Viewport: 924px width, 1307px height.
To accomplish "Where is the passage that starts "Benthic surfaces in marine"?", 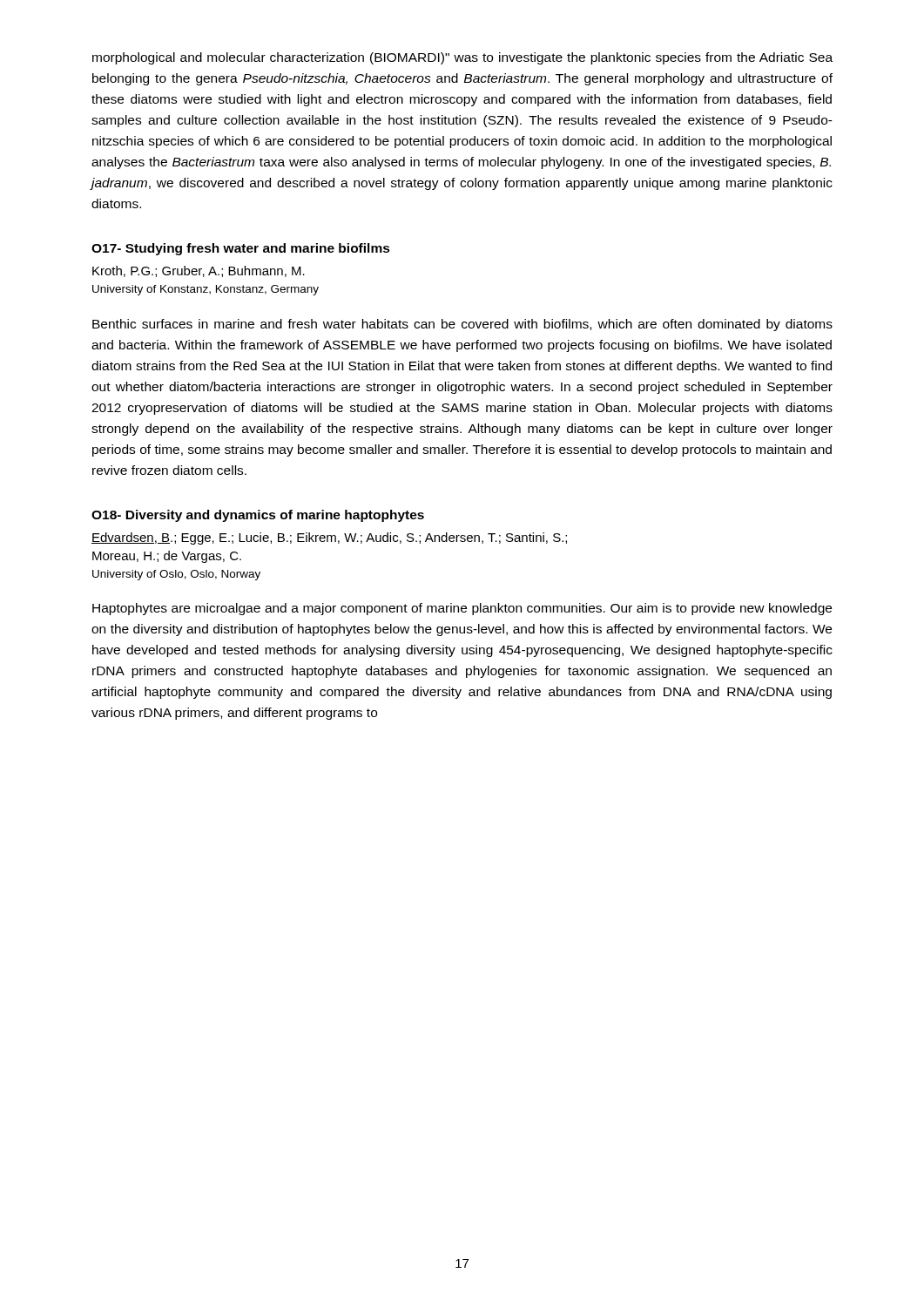I will (462, 397).
